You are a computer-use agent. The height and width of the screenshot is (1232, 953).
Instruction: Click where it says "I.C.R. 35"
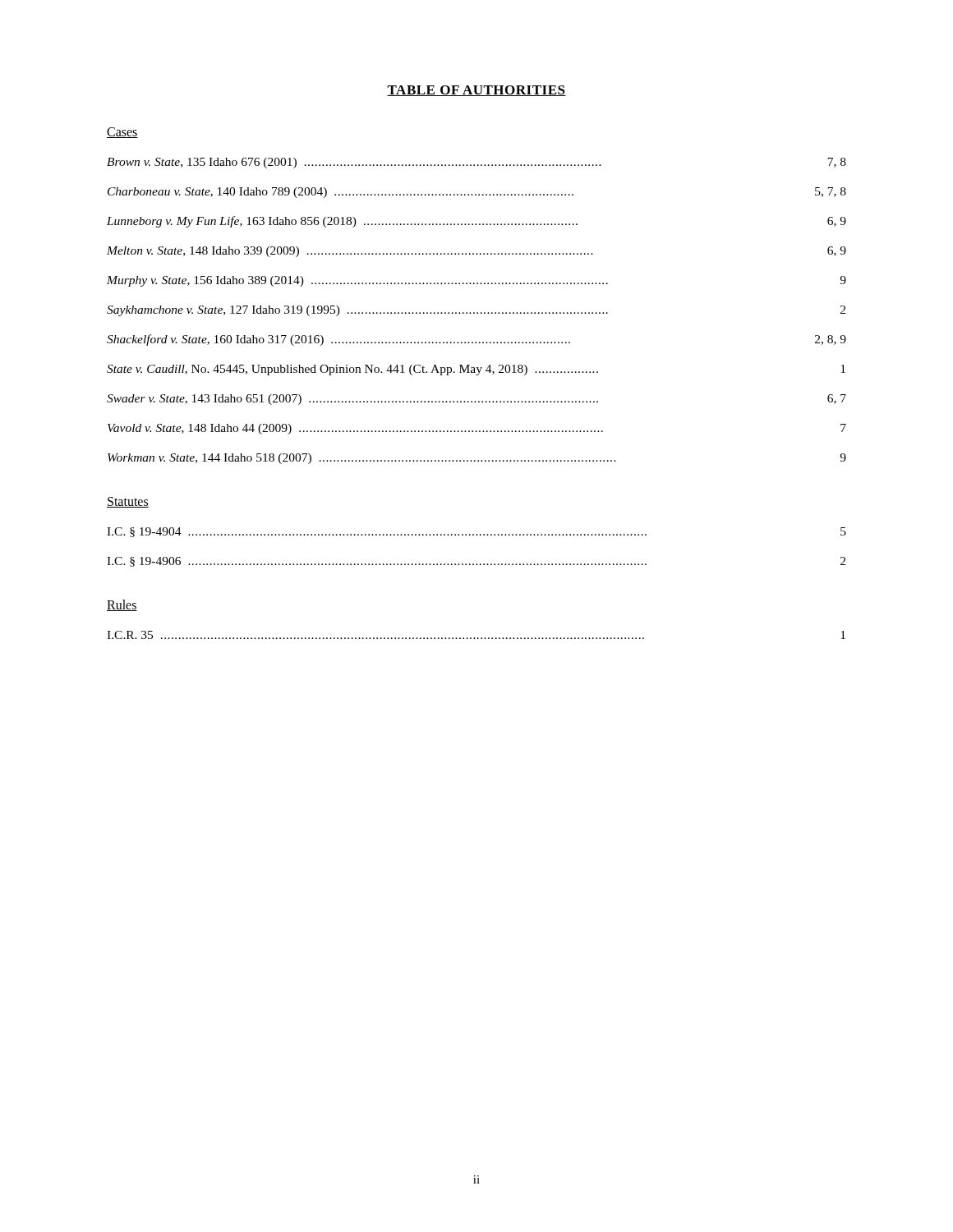[476, 635]
